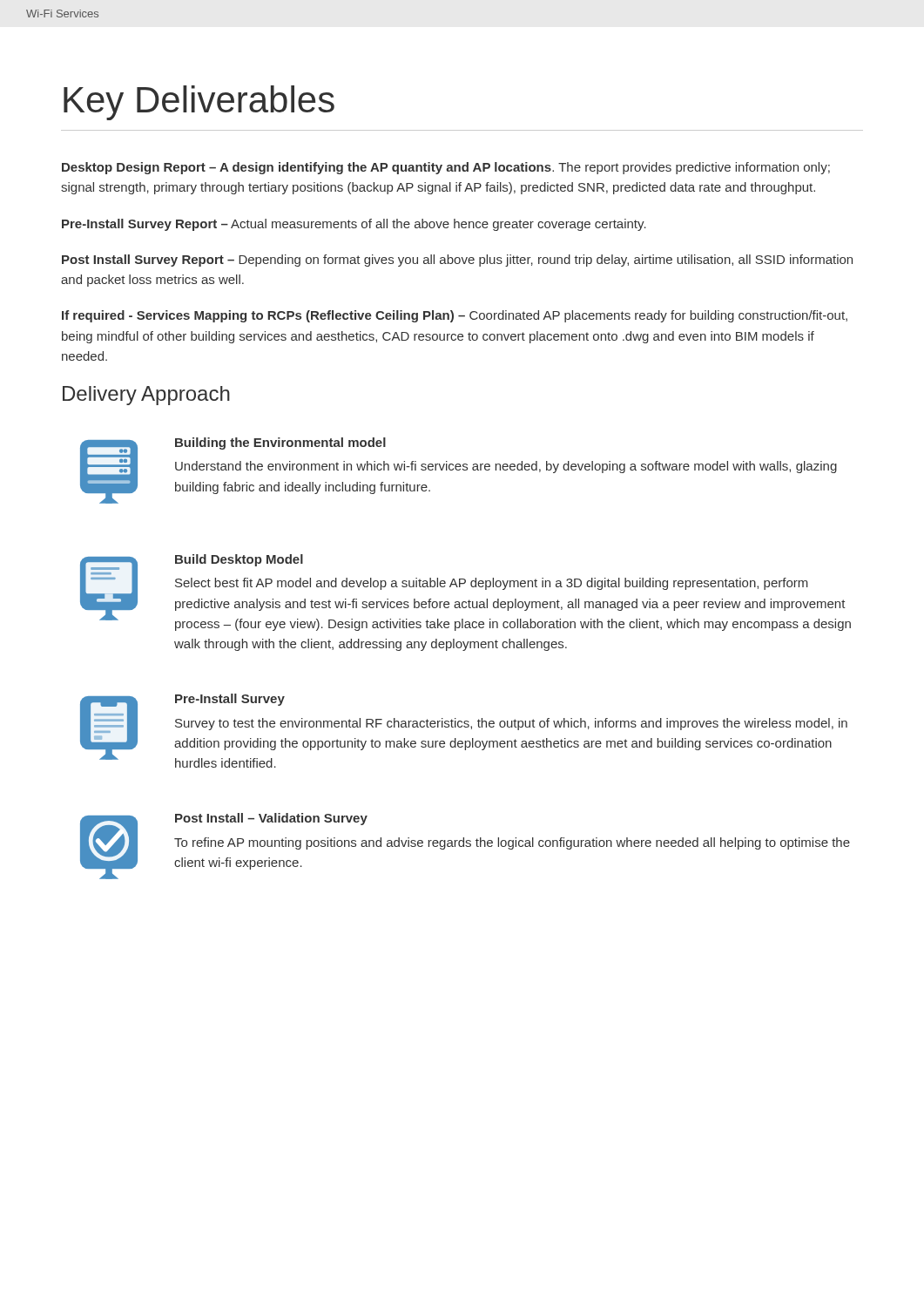This screenshot has width=924, height=1307.
Task: Locate the block of text that opens with "If required - Services Mapping"
Action: pos(455,335)
